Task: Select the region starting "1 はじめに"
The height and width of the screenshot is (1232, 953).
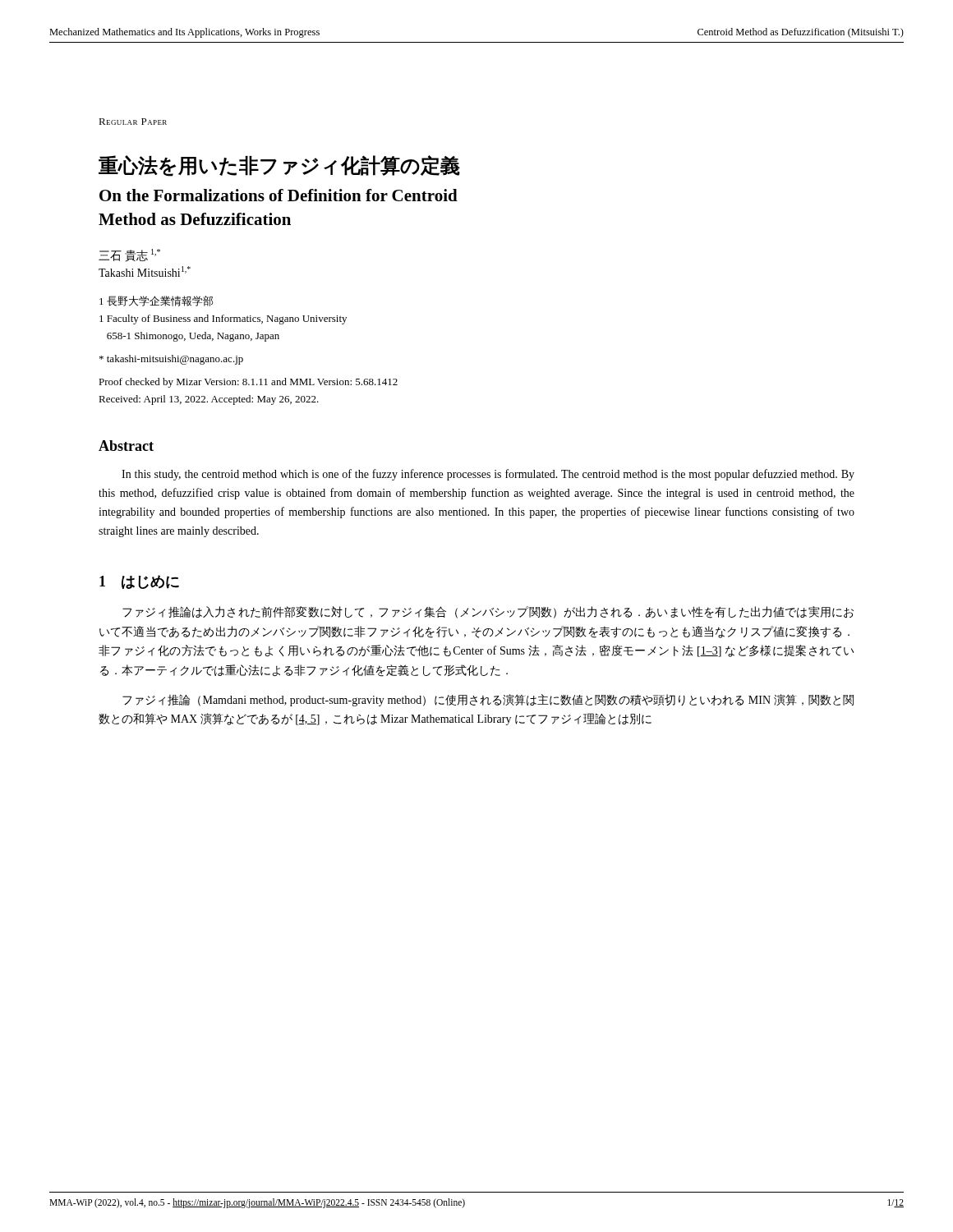Action: click(x=139, y=582)
